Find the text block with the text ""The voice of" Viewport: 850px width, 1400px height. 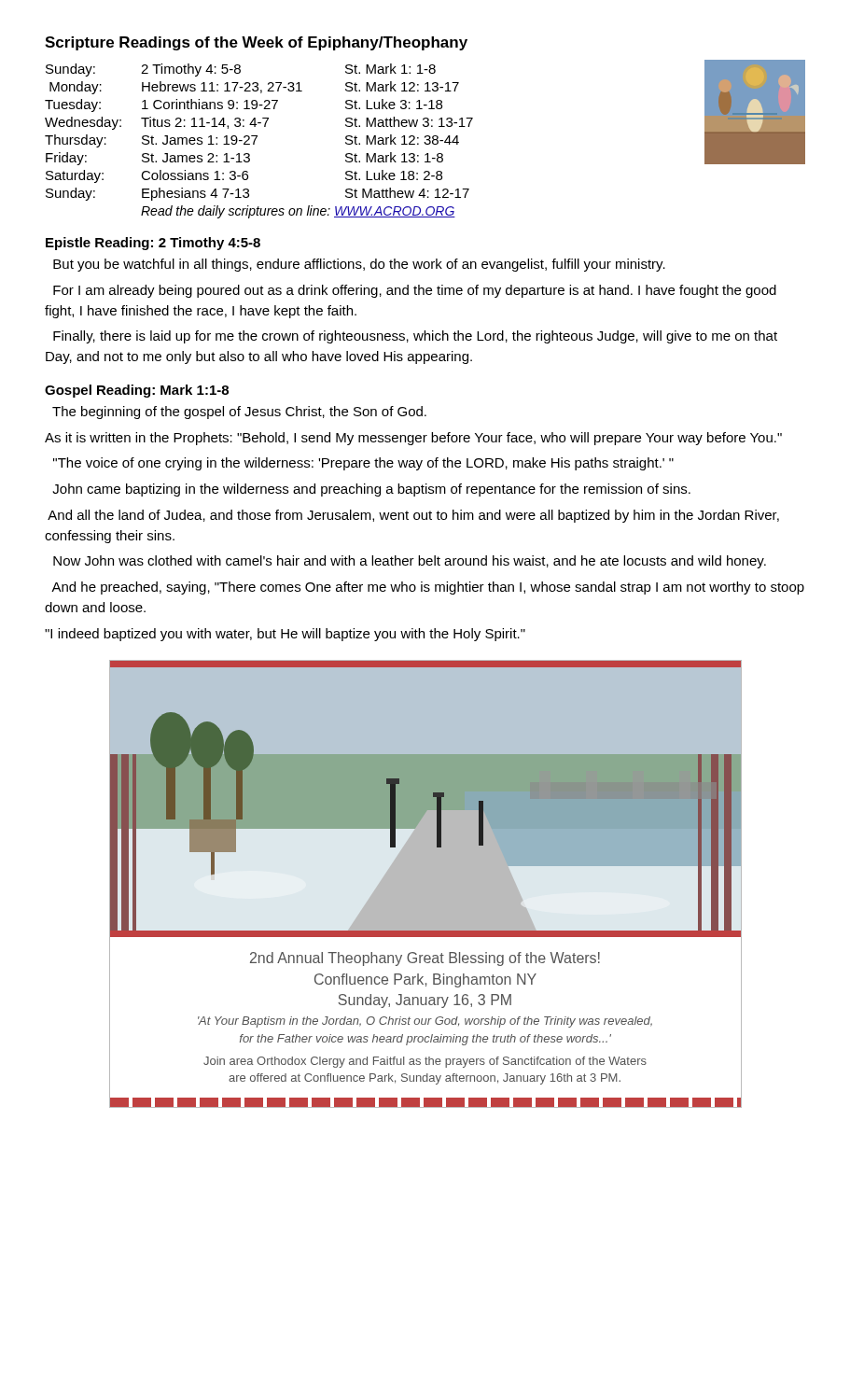point(359,463)
